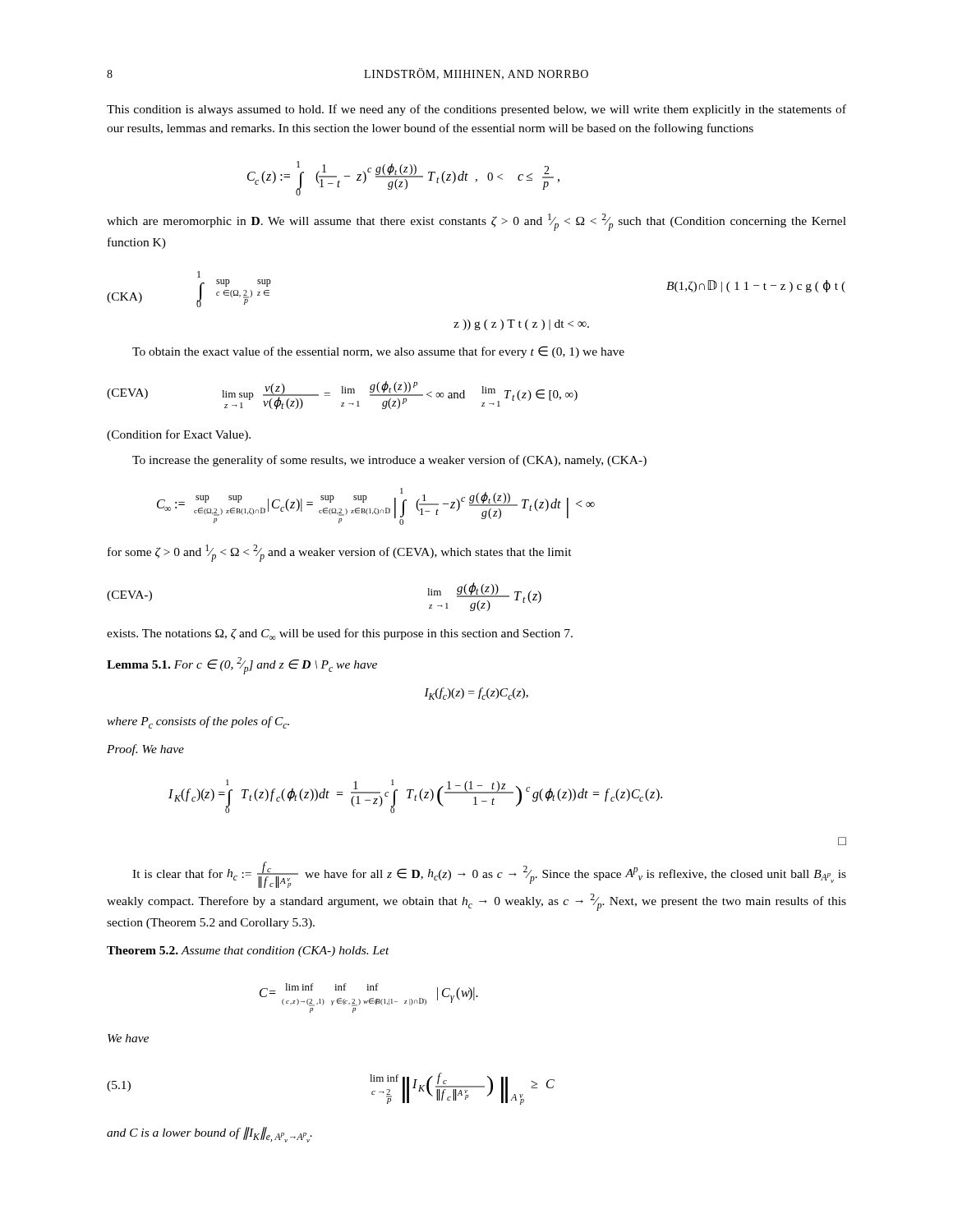Locate the block of text that opens with "for some ζ"
This screenshot has width=953, height=1232.
coord(339,553)
